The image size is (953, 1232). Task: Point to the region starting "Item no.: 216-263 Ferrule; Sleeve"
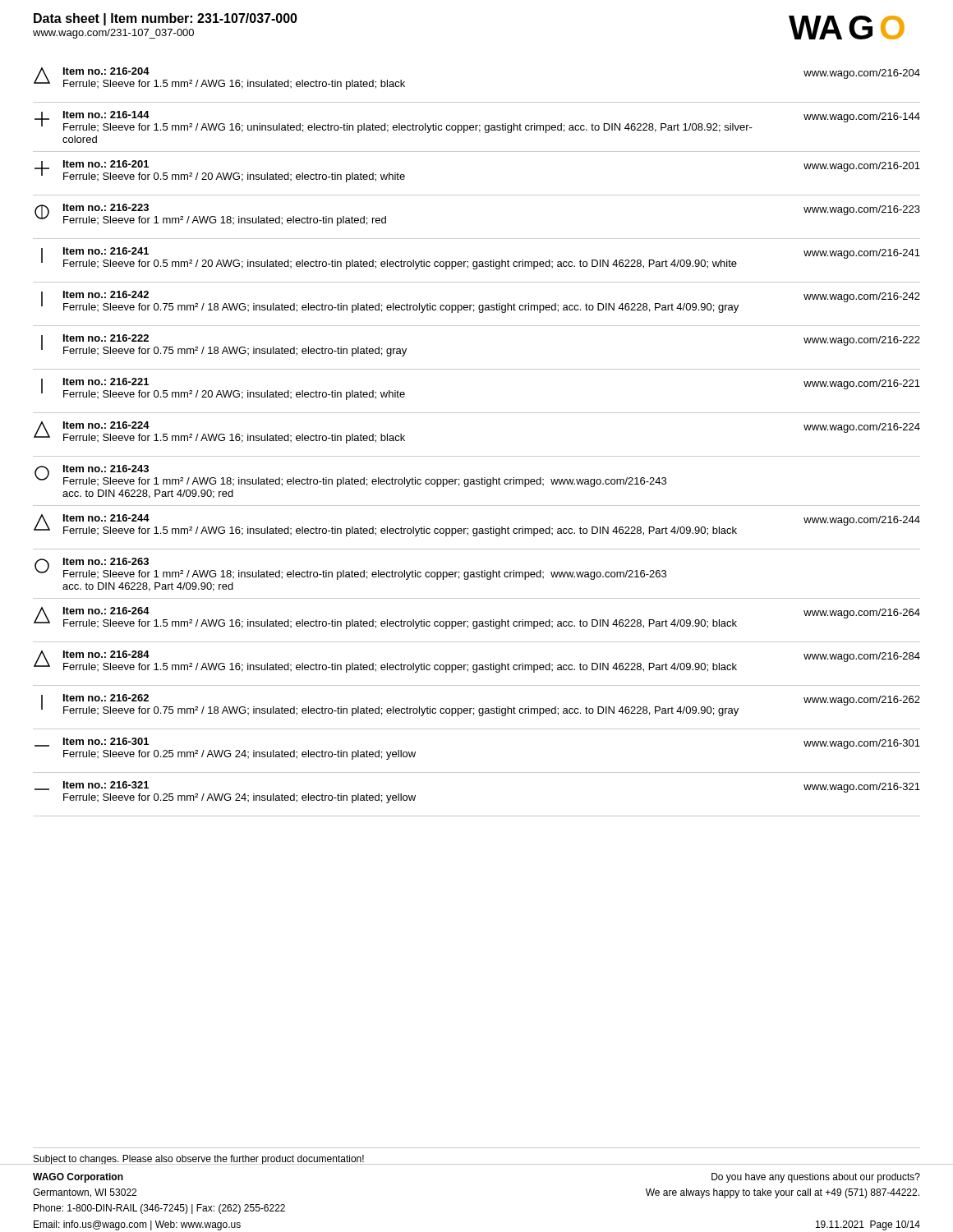click(x=476, y=574)
